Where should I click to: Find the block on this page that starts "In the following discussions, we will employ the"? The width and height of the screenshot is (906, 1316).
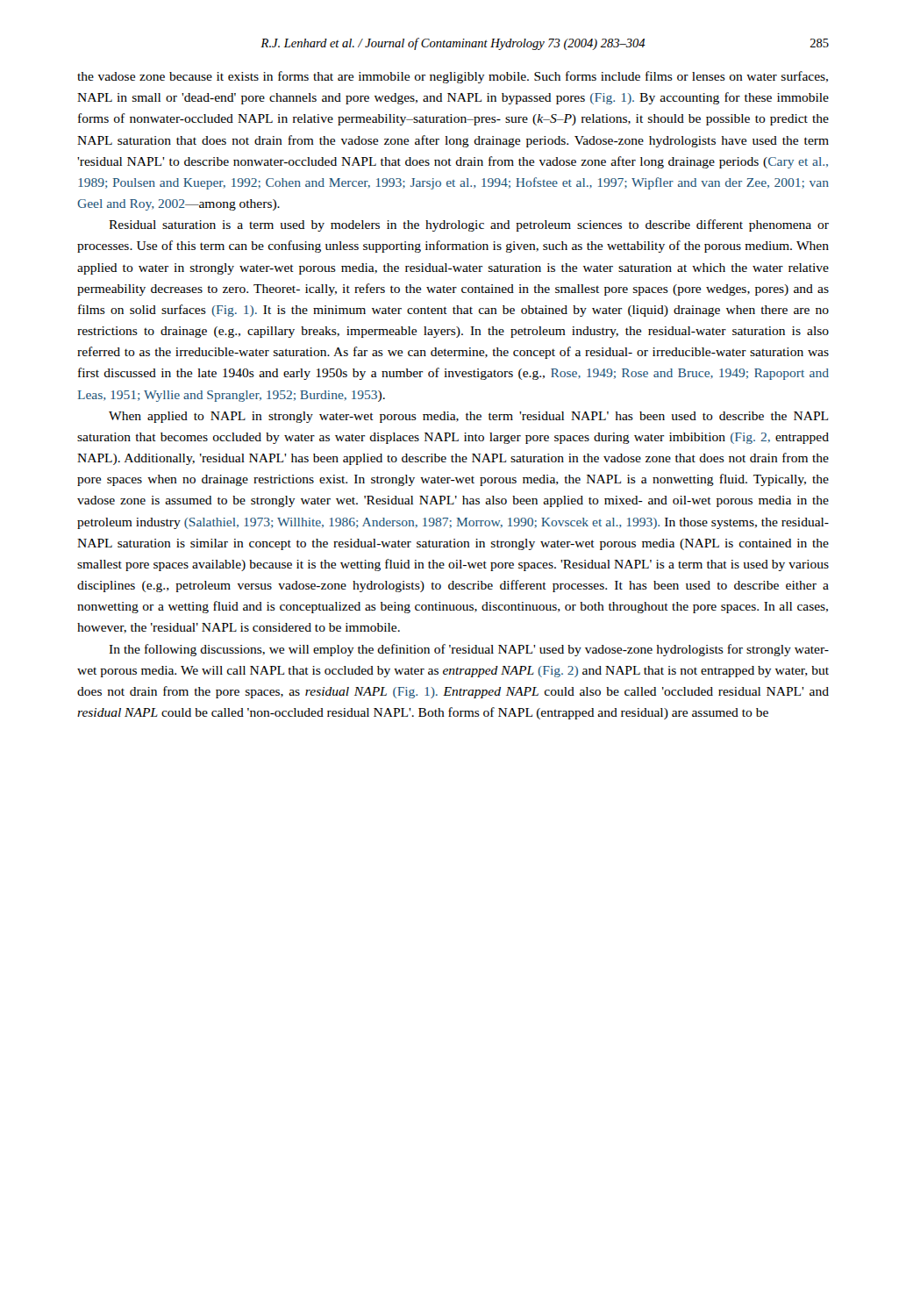453,680
